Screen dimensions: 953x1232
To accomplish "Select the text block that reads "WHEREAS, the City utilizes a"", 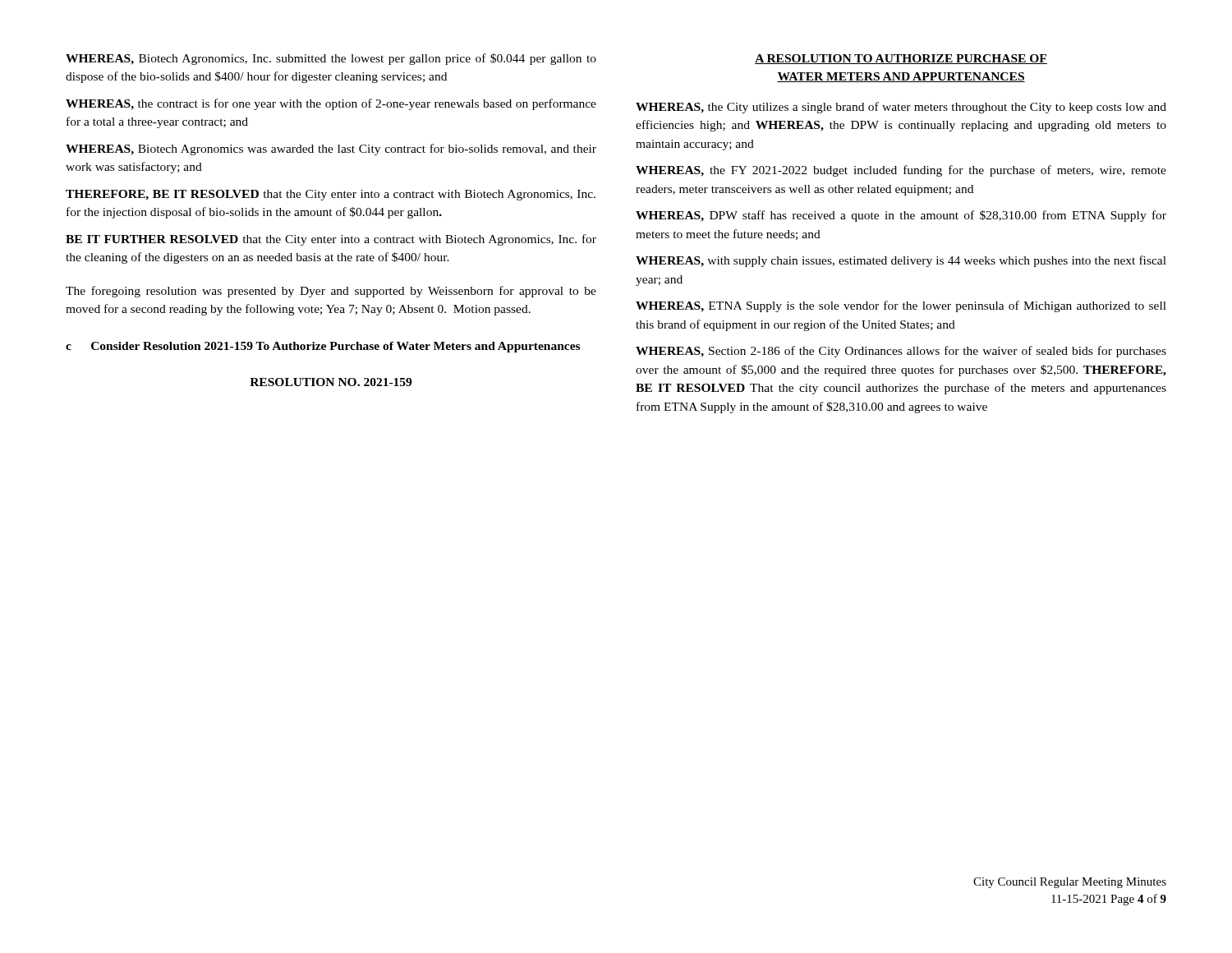I will [x=901, y=125].
